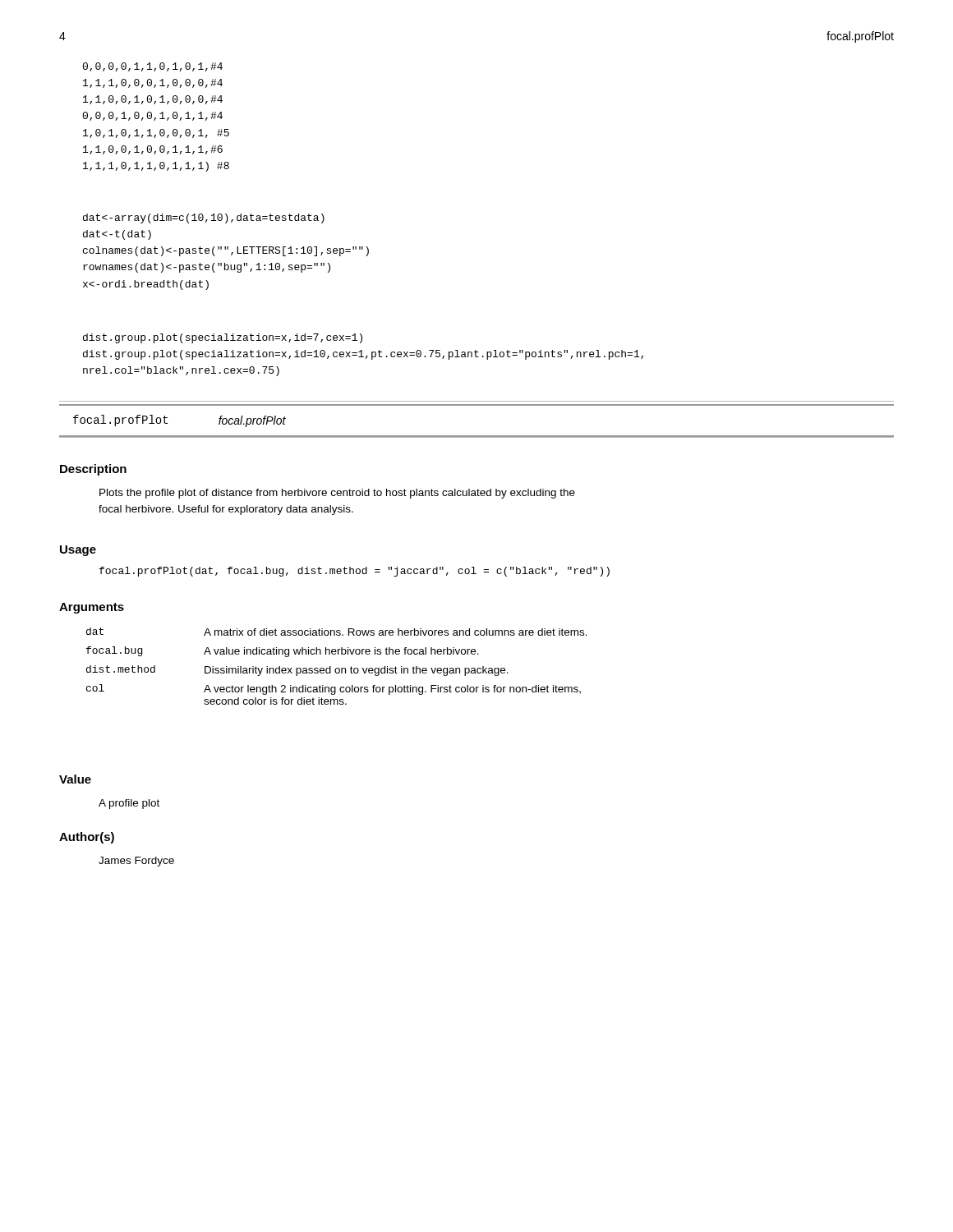The height and width of the screenshot is (1232, 953).
Task: Select the region starting "dist.group.plot(specialization=x,id=7,cex=1) dist.group.plot(specialization=x,id=10,cex=1,pt.cex=0.75,plant.plot="points",nrel.pch=1, nrel.col="black",nrel.cex=0.75)"
Action: pyautogui.click(x=364, y=355)
